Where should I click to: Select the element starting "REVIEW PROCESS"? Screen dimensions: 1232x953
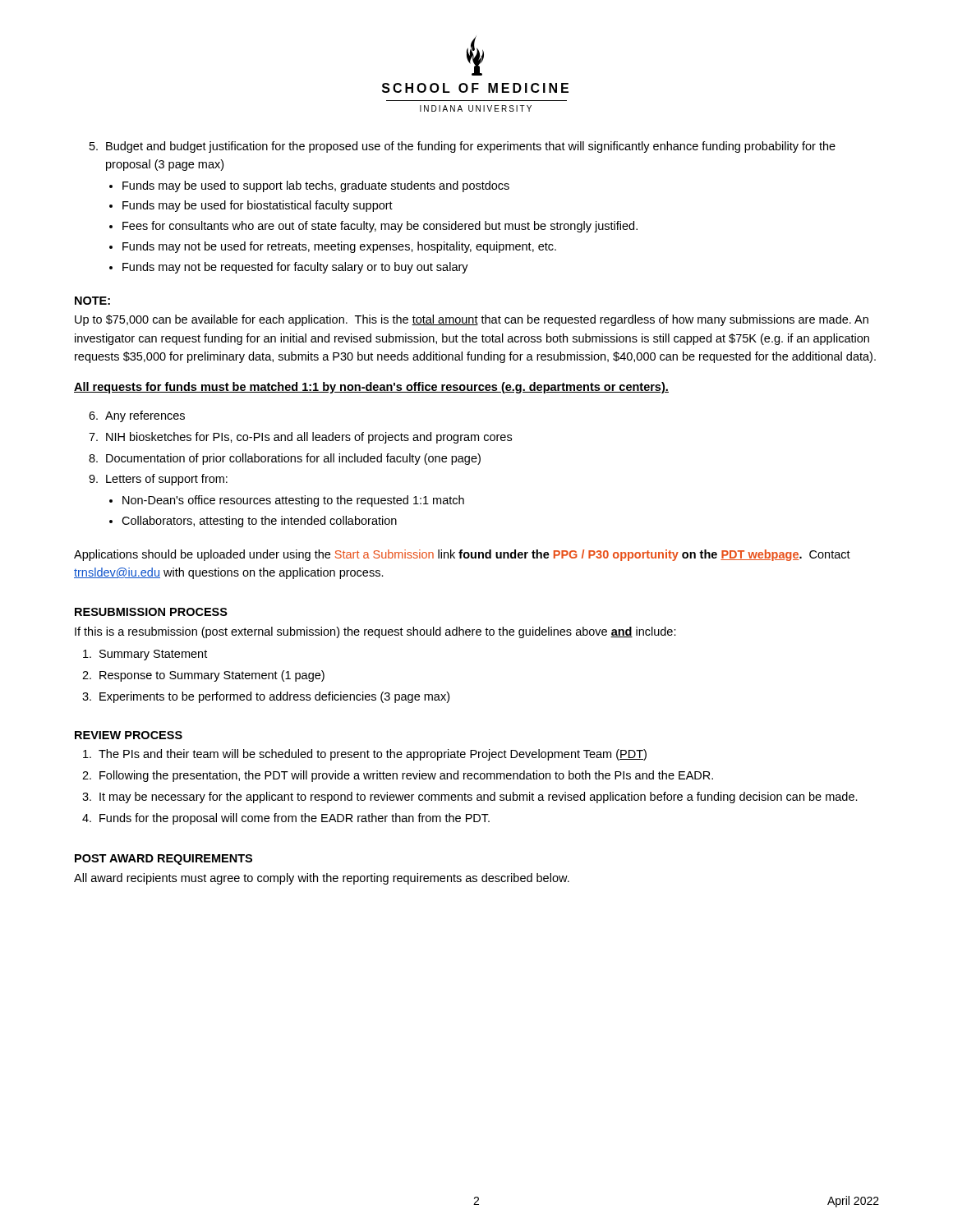[128, 735]
